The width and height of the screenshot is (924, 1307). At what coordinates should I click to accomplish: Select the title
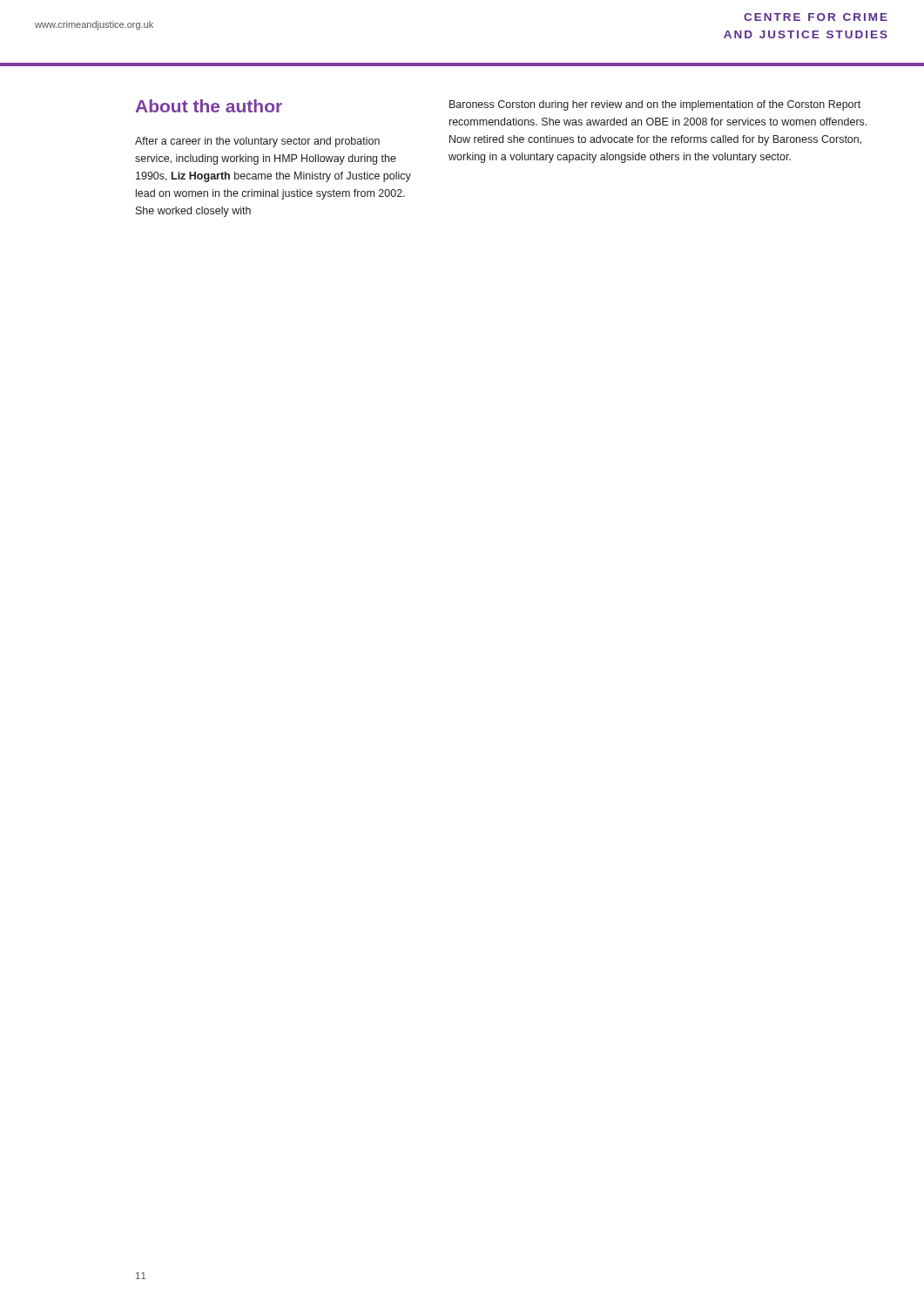click(x=209, y=106)
